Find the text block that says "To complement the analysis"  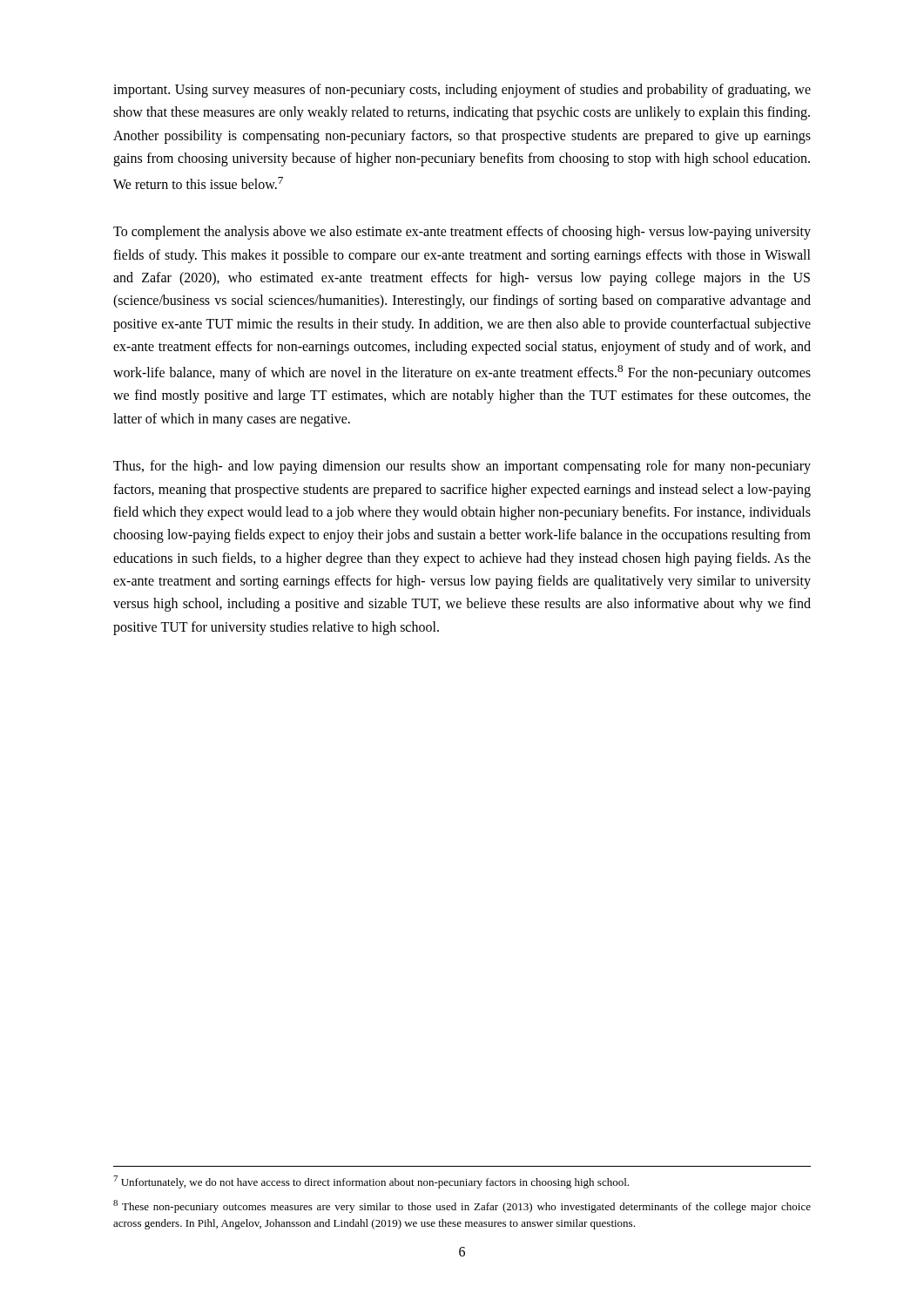pyautogui.click(x=462, y=325)
